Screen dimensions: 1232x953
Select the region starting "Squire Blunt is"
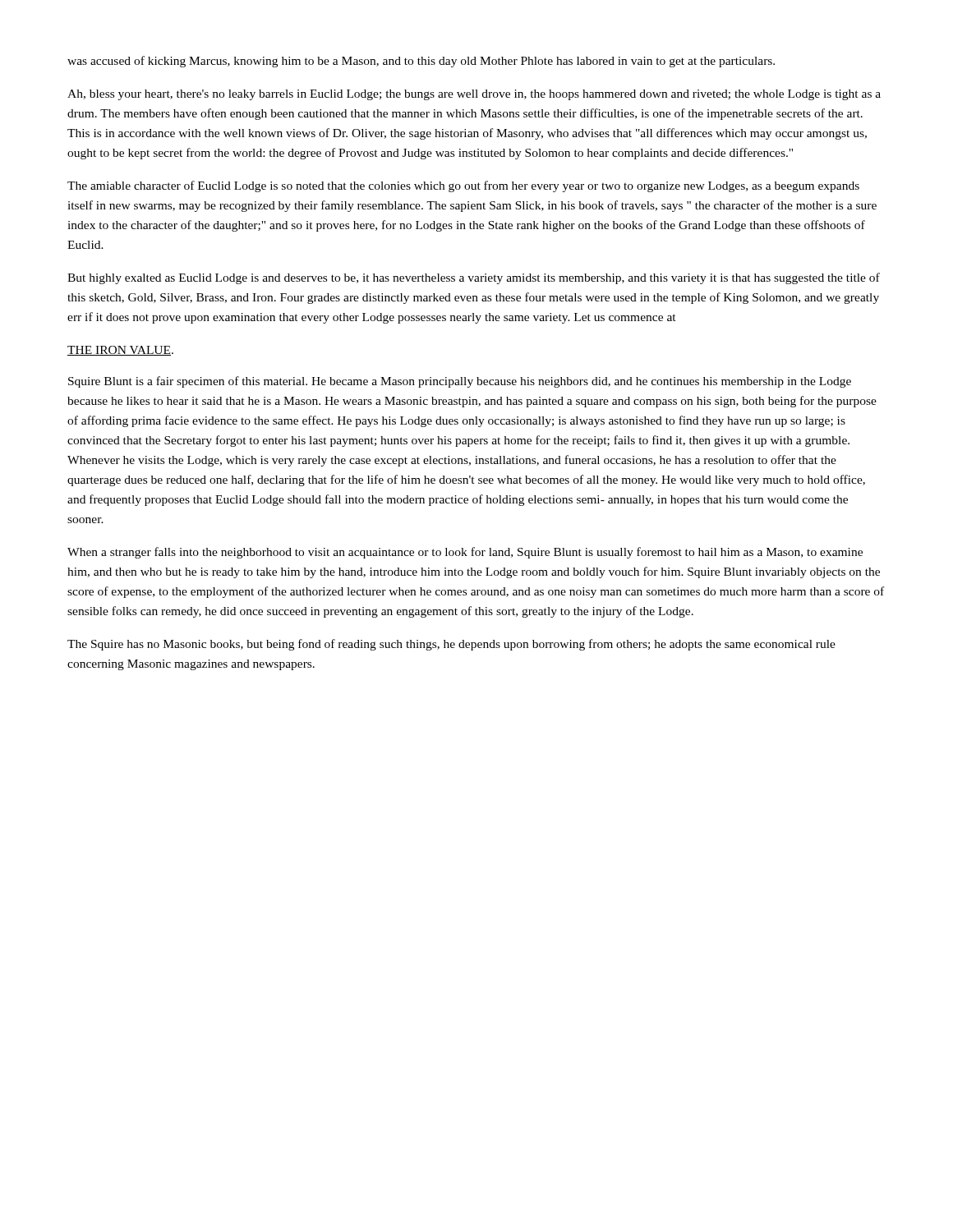point(472,450)
